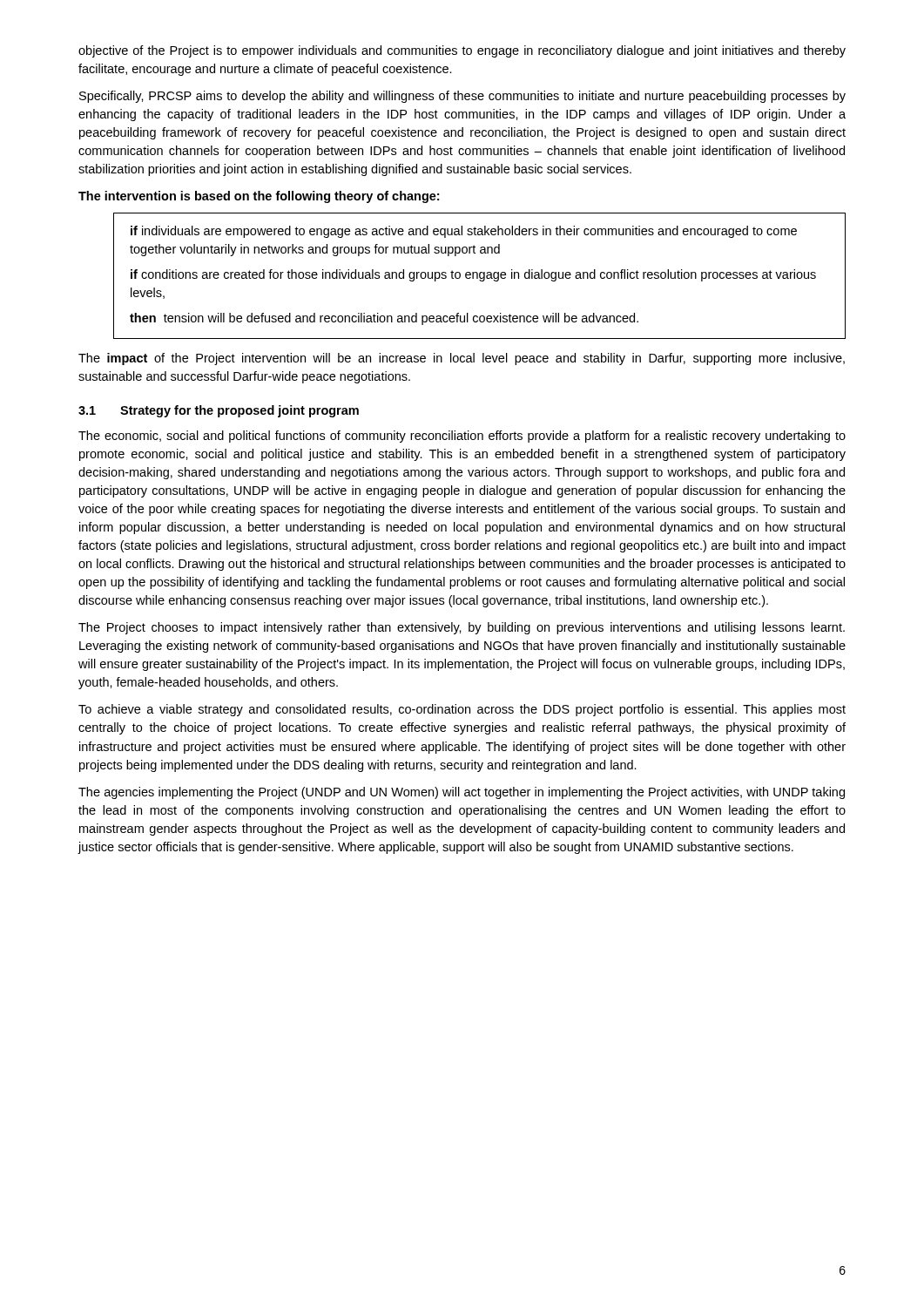Select the passage starting "The intervention is based on the"
This screenshot has height=1307, width=924.
(x=259, y=196)
